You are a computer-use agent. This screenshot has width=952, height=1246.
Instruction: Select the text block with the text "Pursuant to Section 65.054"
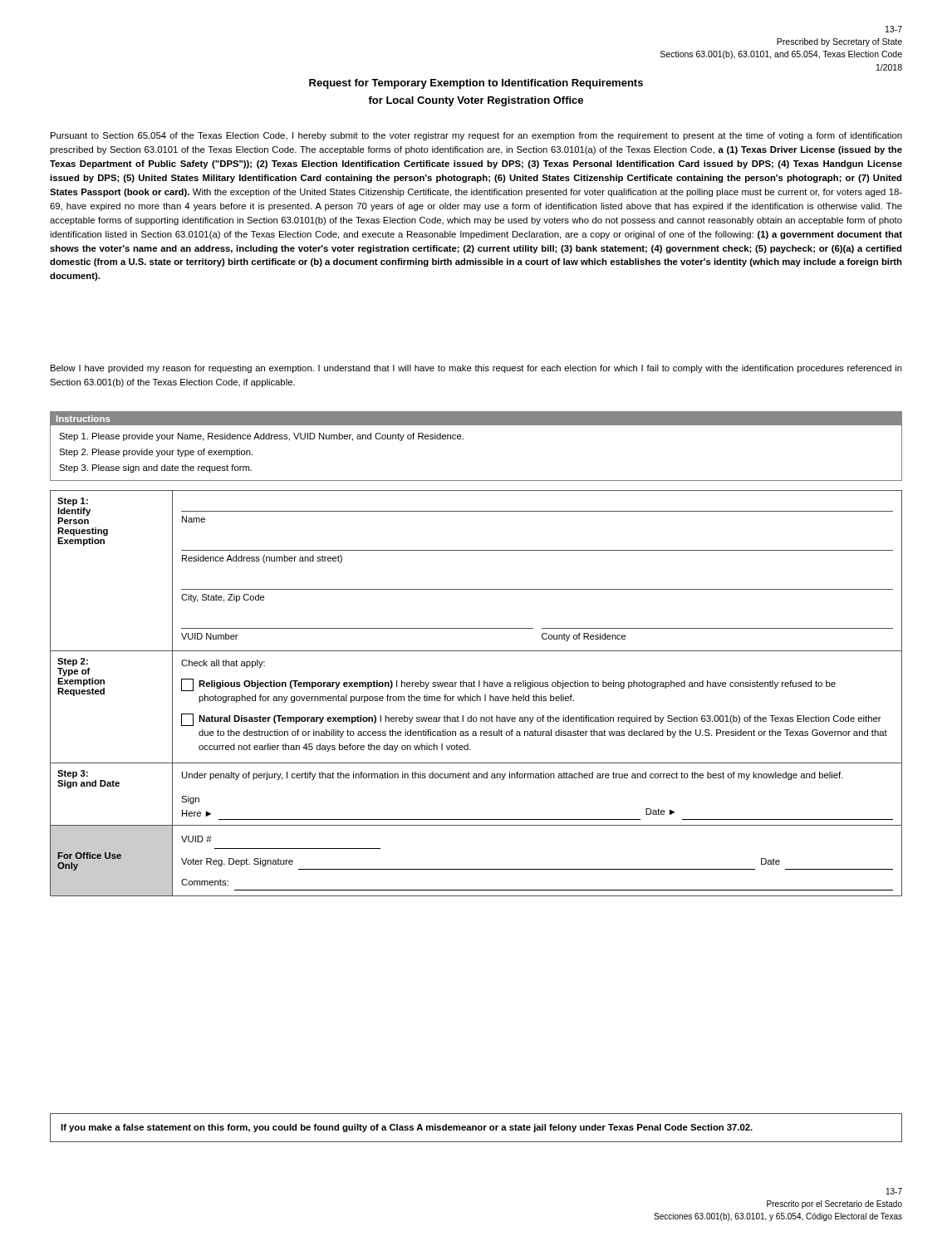tap(476, 206)
